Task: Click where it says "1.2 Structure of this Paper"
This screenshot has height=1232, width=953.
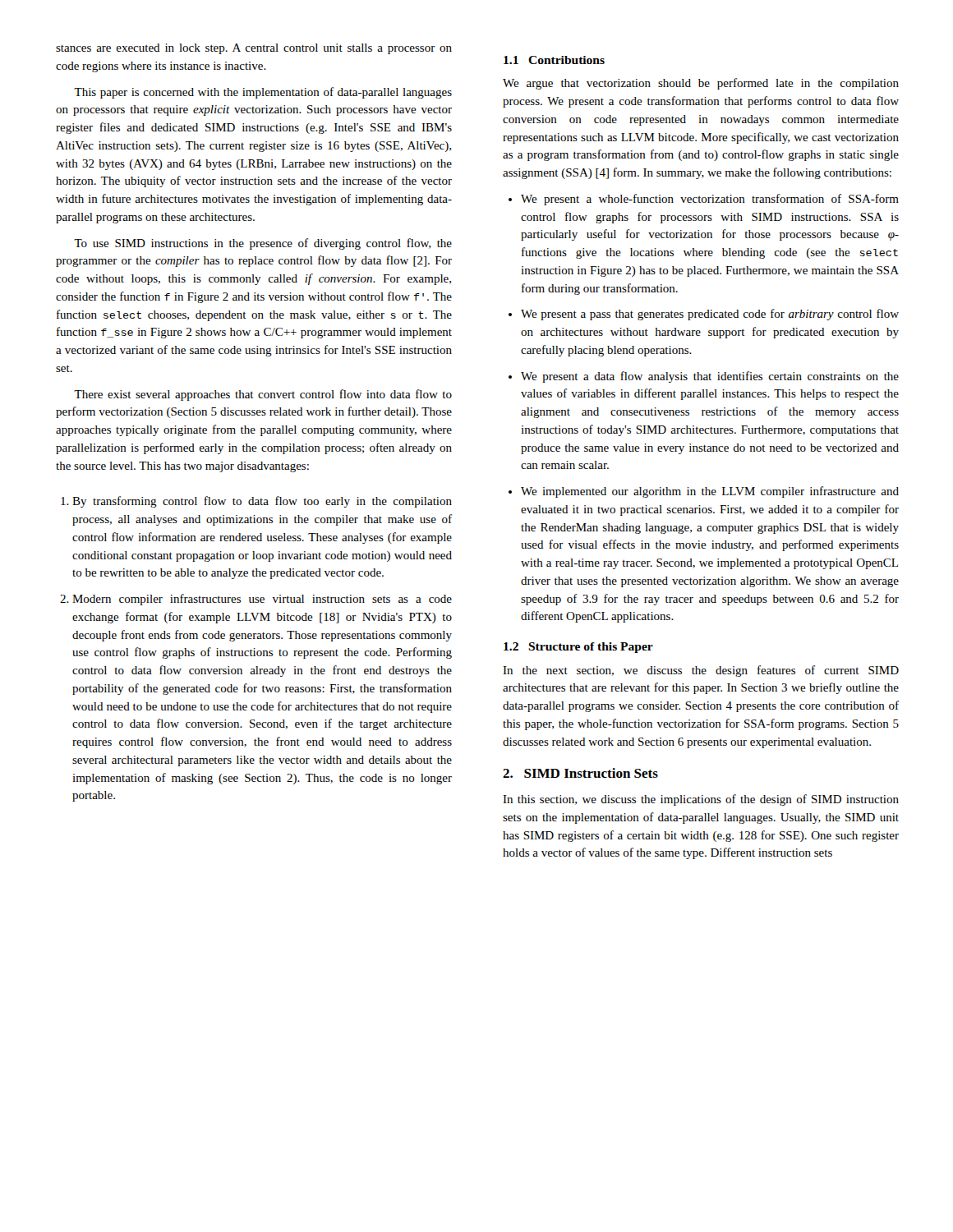Action: point(578,648)
